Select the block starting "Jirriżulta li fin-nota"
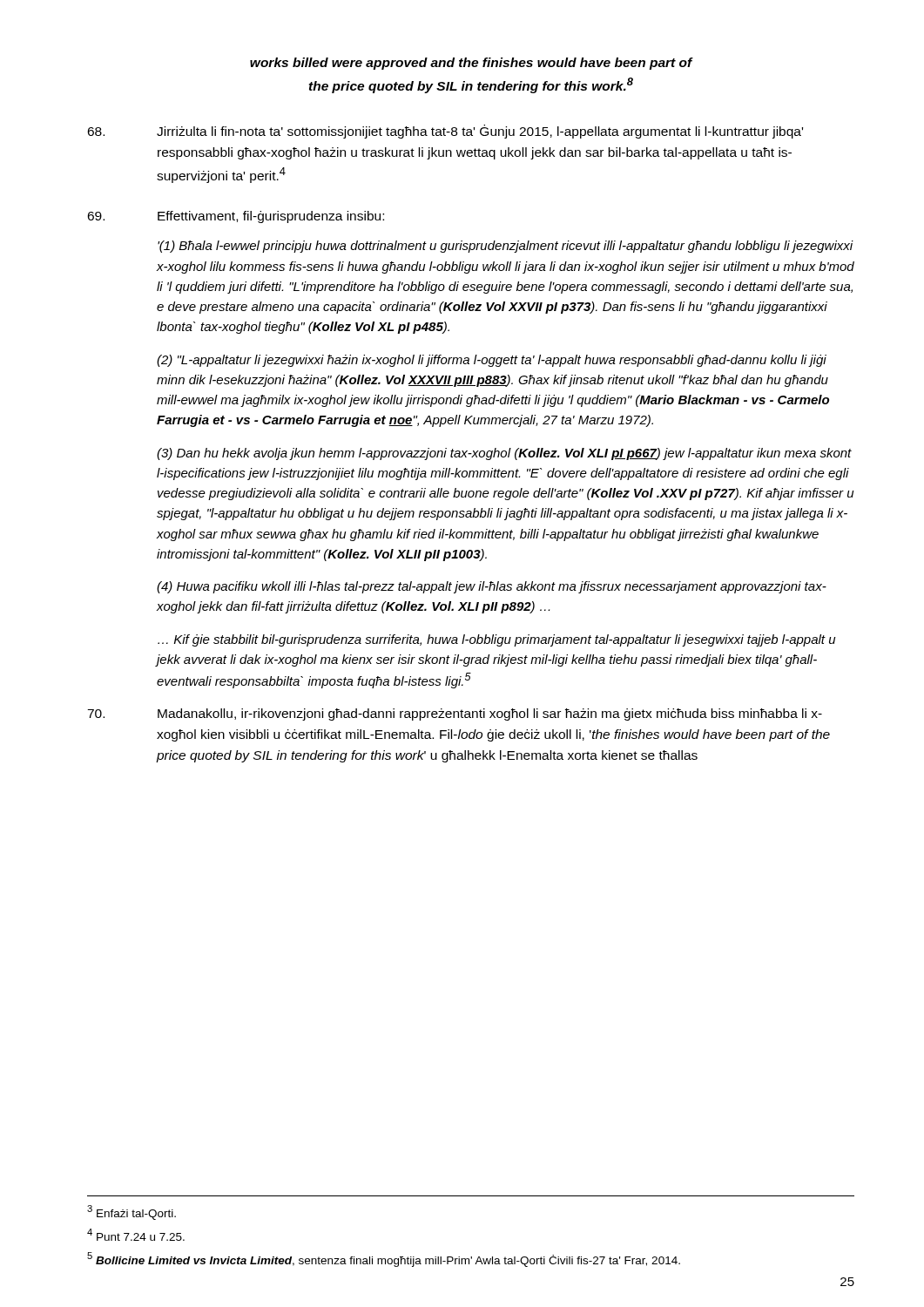Viewport: 924px width, 1307px height. pos(471,154)
